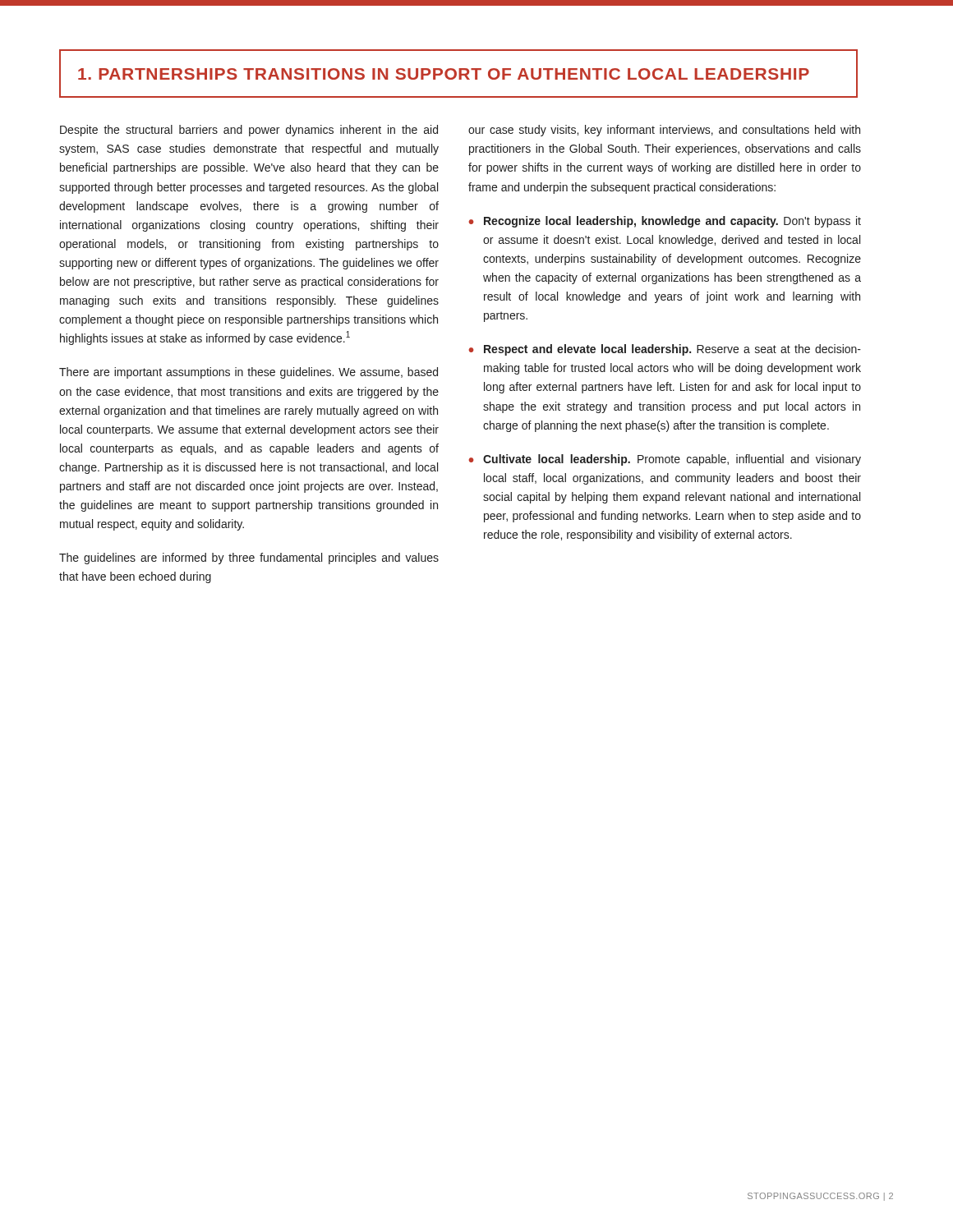Click on the text starting "• Respect and elevate local leadership. Reserve"
Screen dimensions: 1232x953
665,388
